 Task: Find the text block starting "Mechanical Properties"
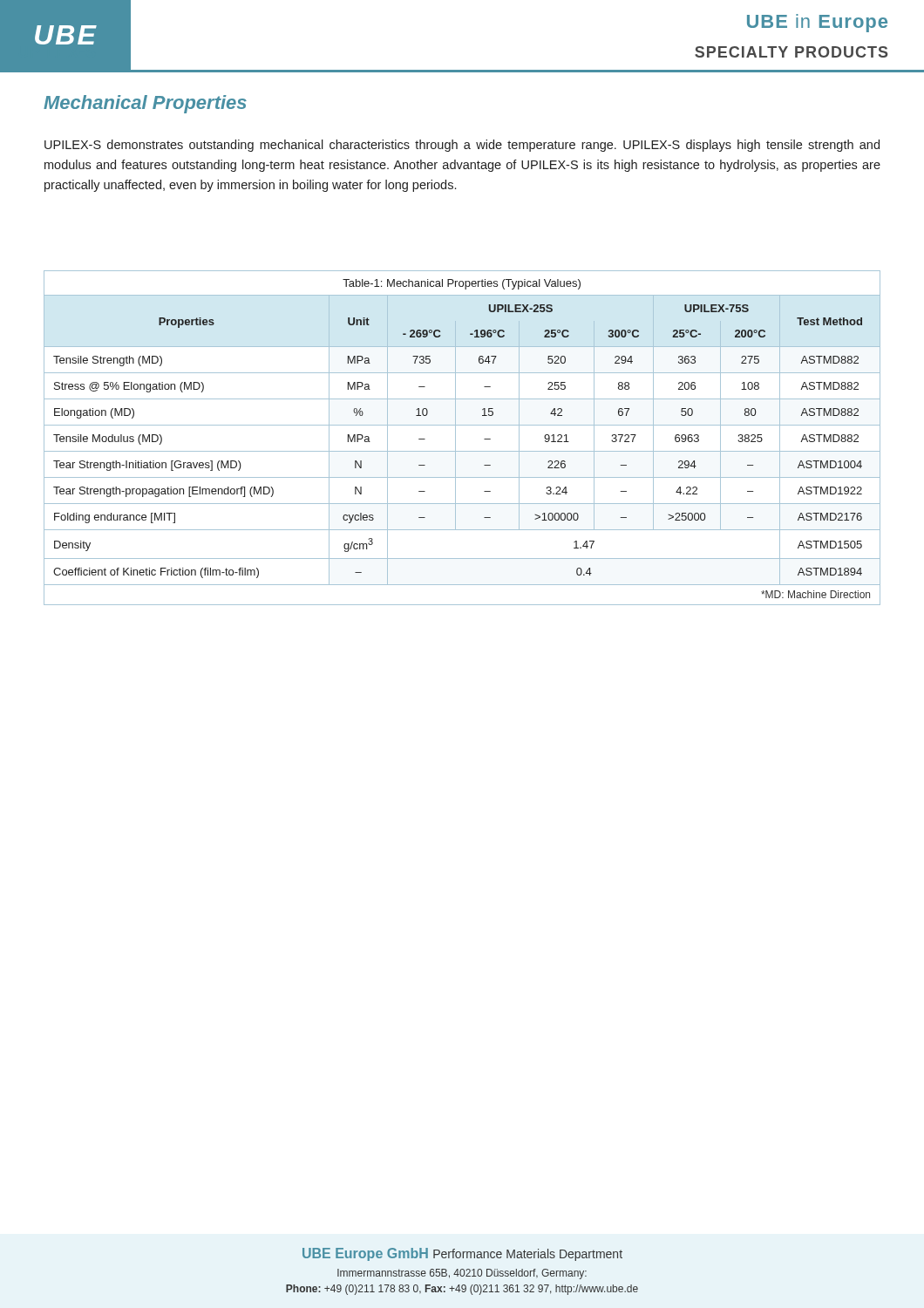(x=145, y=102)
